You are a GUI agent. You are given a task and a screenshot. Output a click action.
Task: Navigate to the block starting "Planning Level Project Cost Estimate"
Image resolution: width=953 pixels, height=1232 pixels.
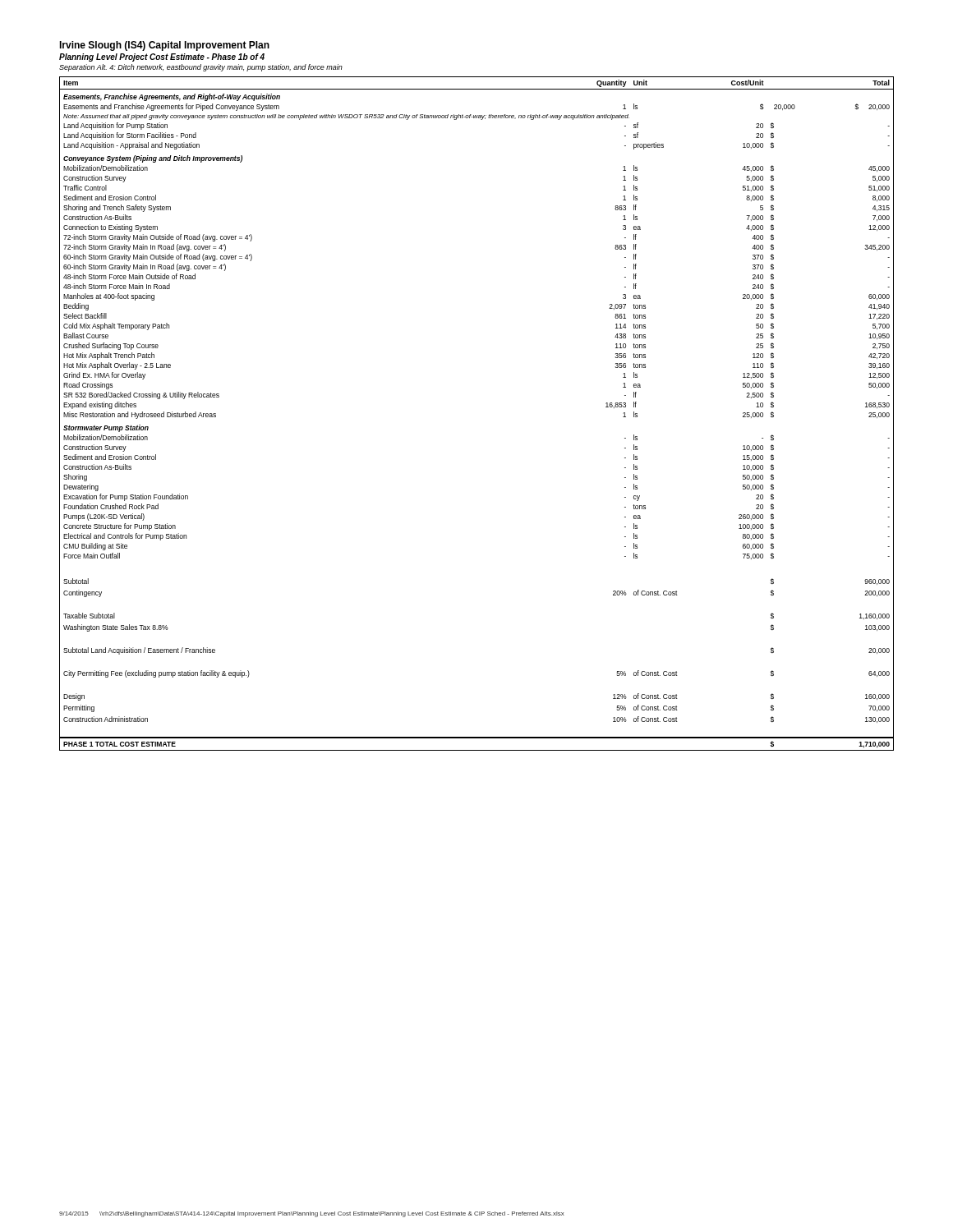tap(162, 57)
